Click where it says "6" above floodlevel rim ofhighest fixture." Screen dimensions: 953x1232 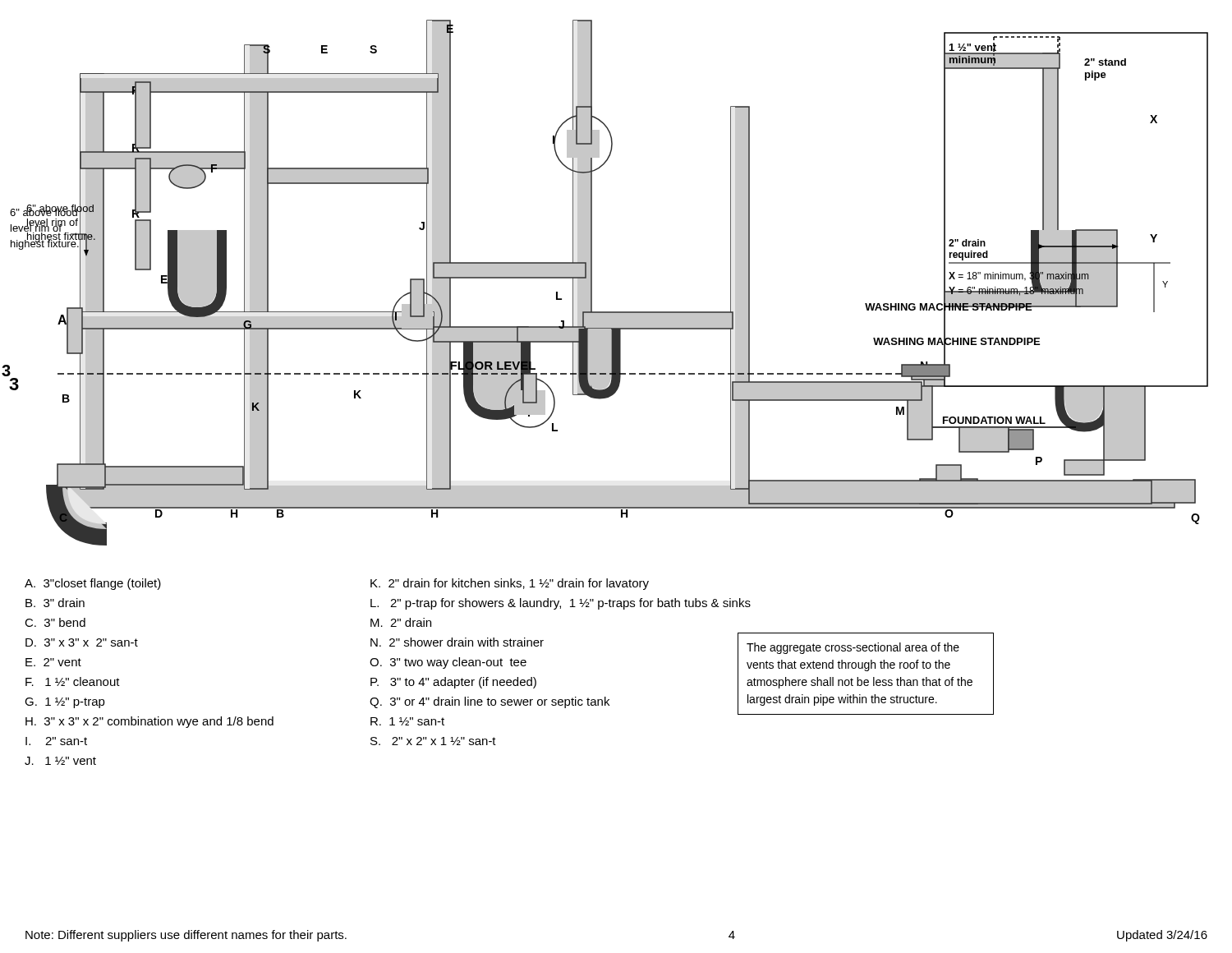click(45, 228)
